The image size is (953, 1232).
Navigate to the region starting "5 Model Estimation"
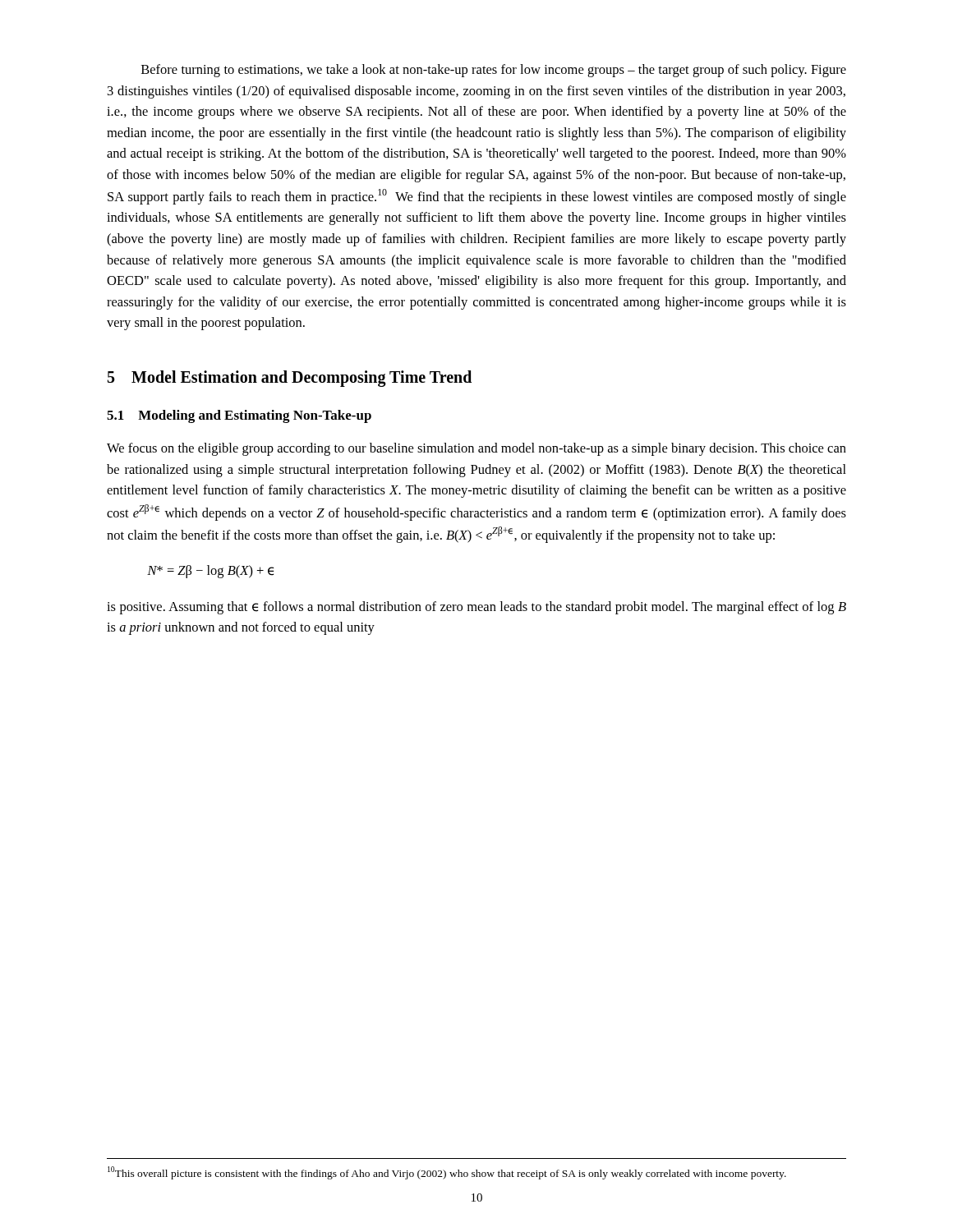pos(289,377)
